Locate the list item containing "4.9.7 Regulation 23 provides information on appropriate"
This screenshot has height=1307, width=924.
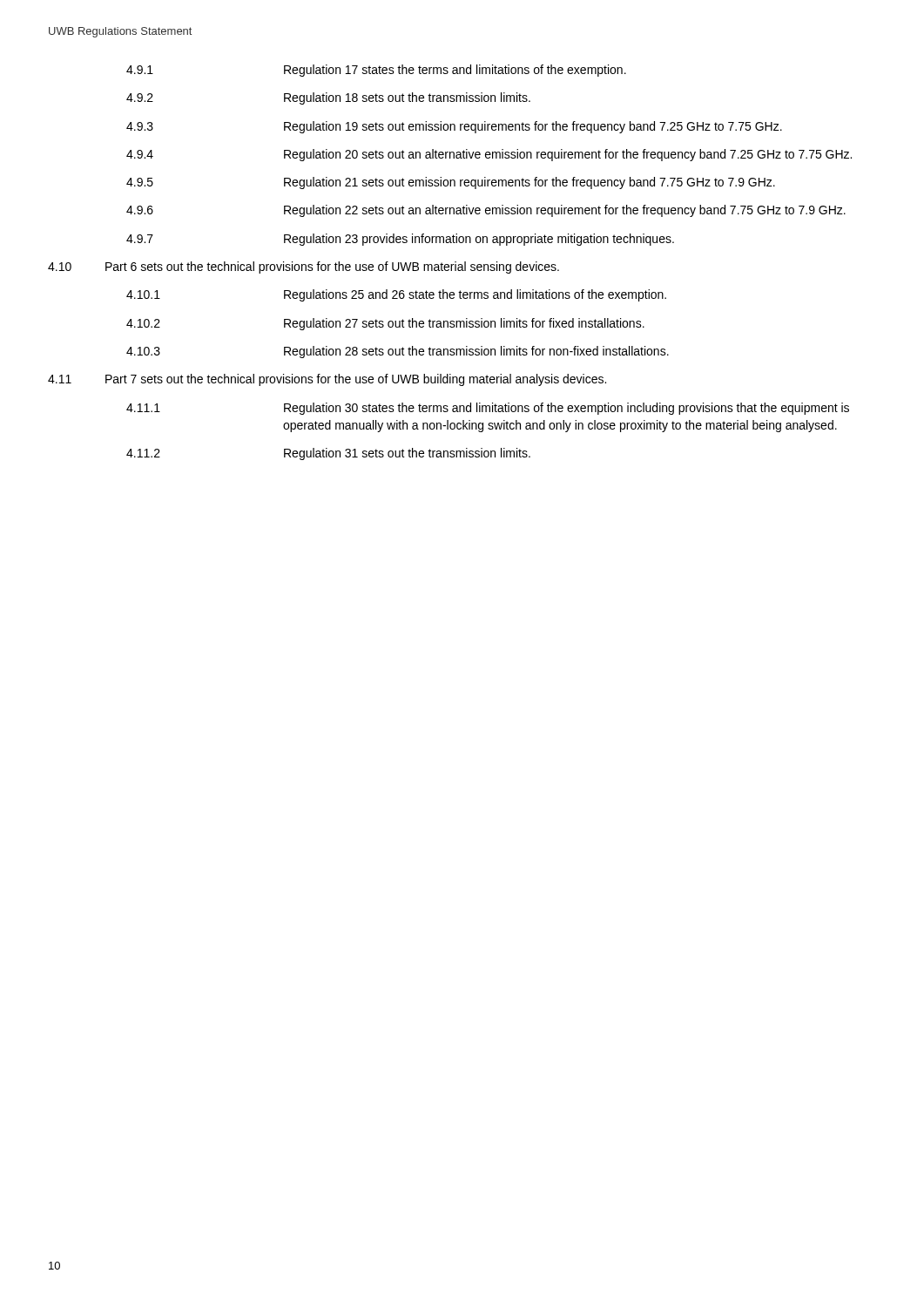point(460,239)
